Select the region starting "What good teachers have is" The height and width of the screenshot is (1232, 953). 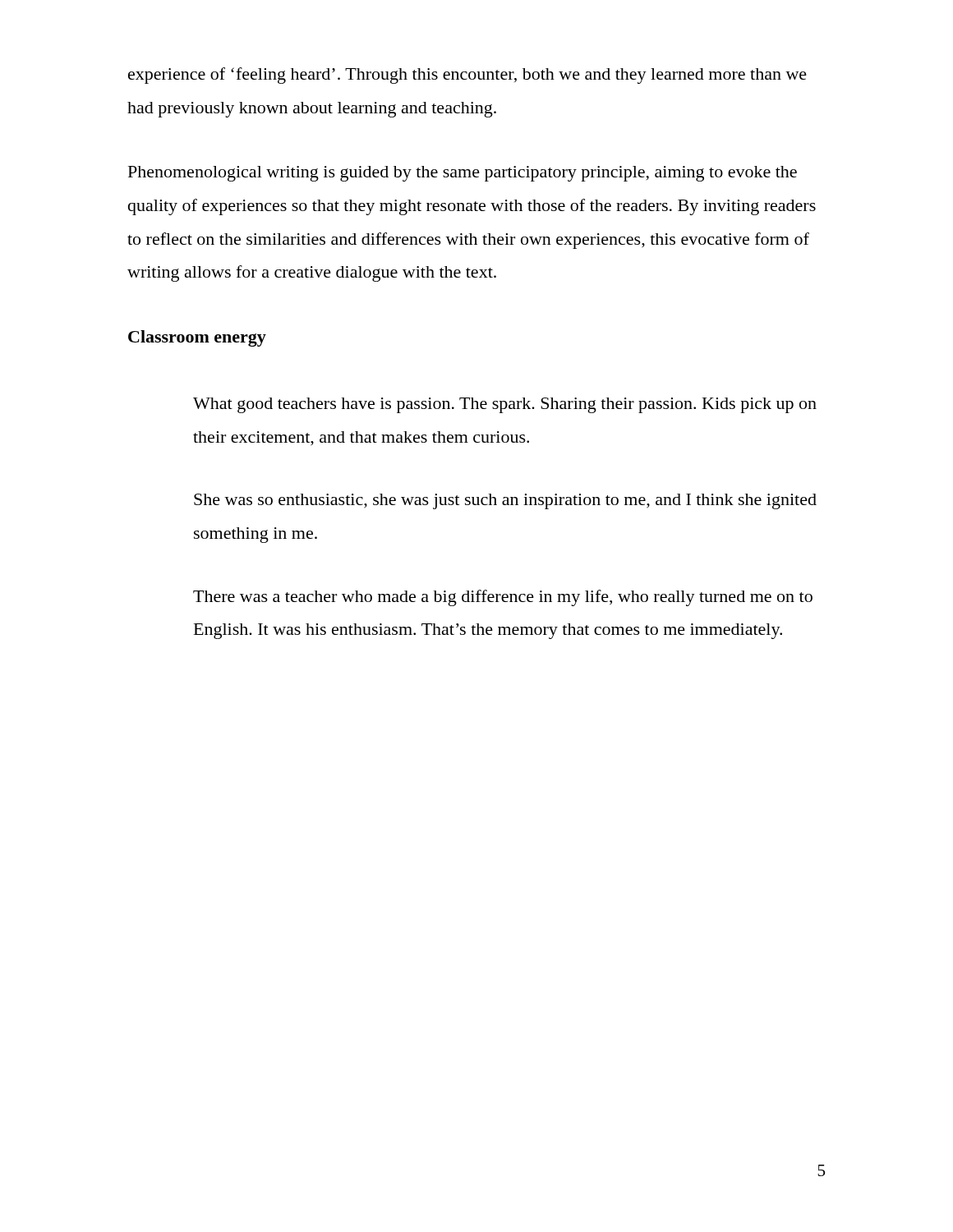(505, 419)
